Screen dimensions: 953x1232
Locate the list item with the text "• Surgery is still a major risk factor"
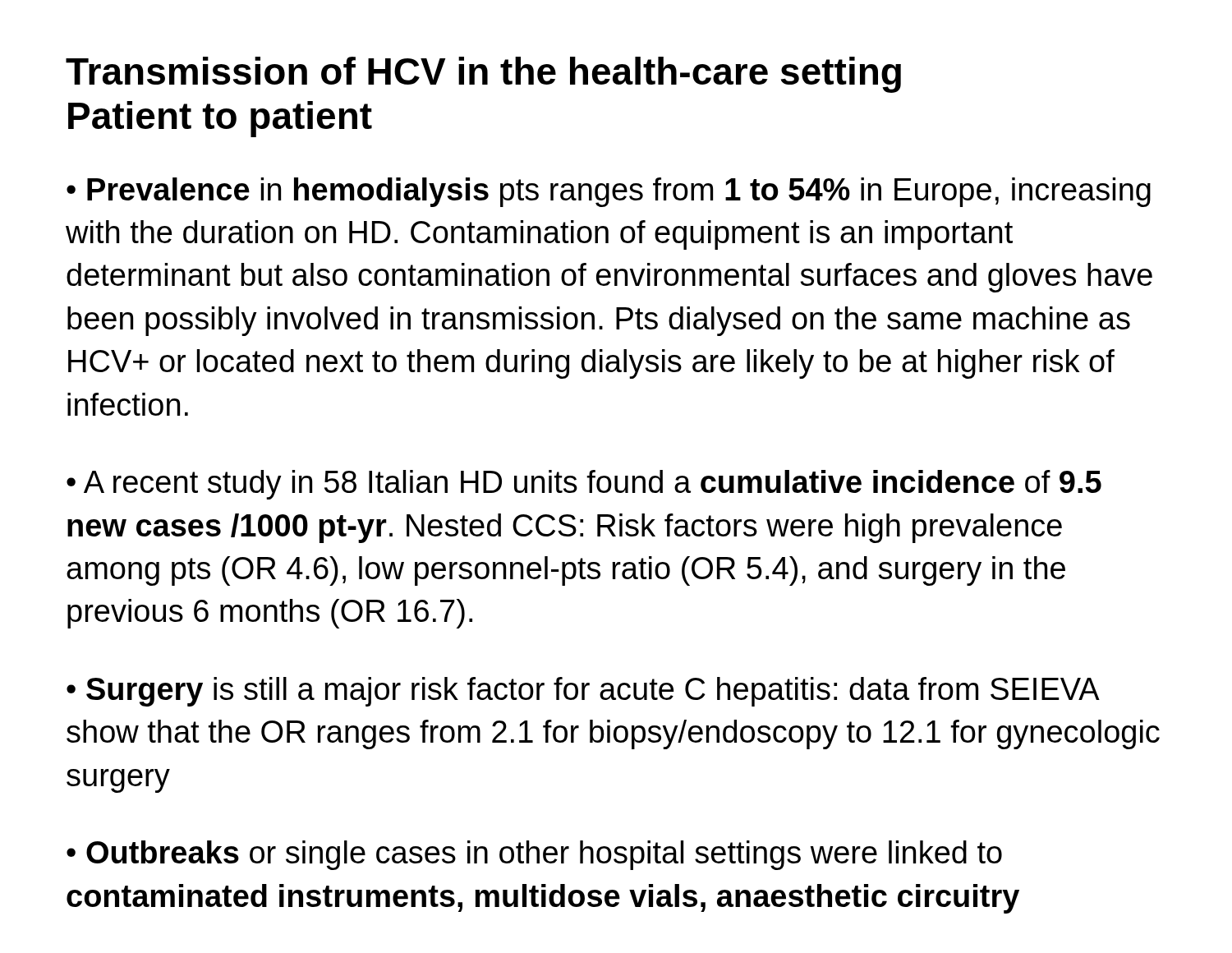point(613,732)
